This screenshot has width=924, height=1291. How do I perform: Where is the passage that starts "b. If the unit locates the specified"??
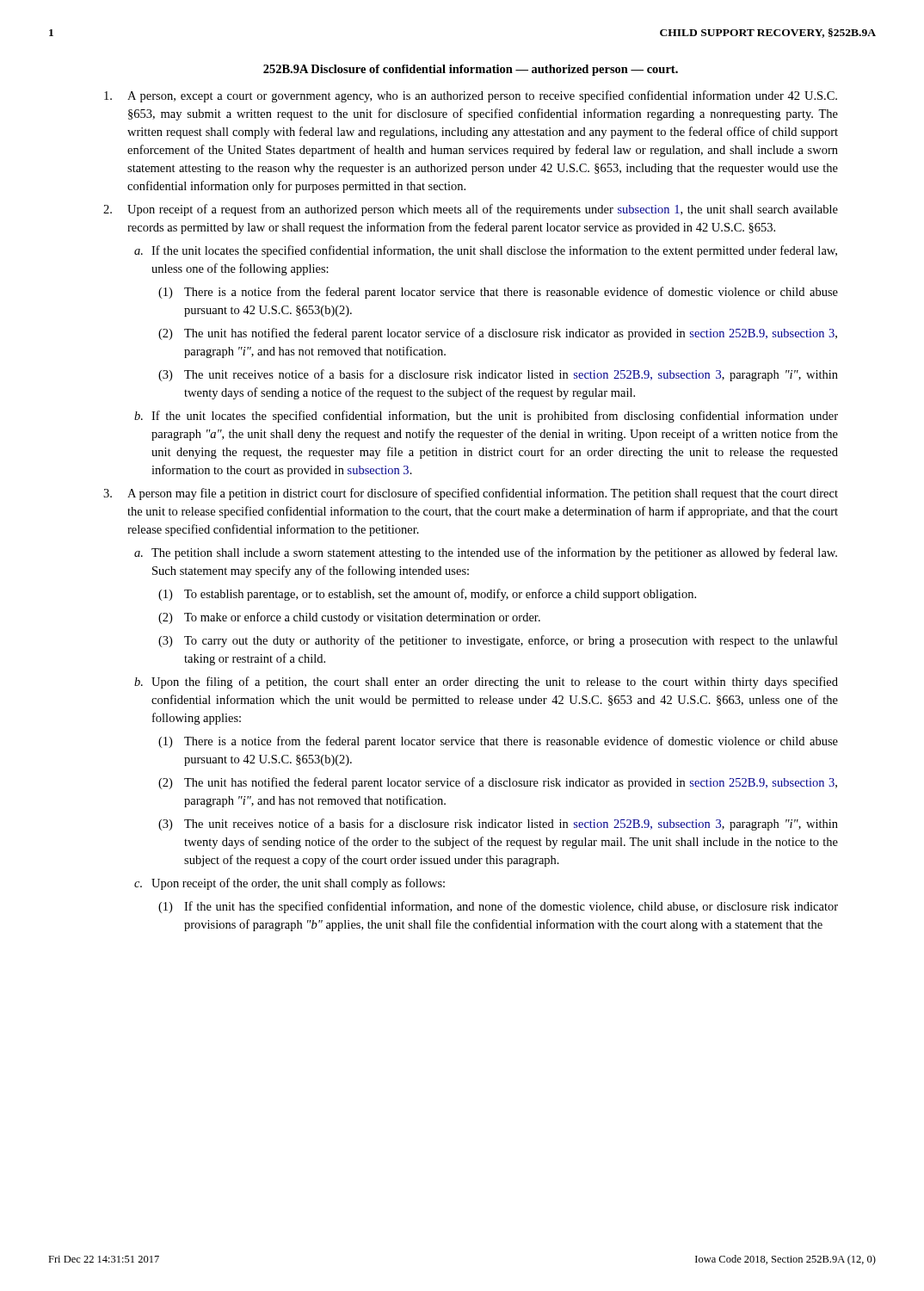[486, 443]
